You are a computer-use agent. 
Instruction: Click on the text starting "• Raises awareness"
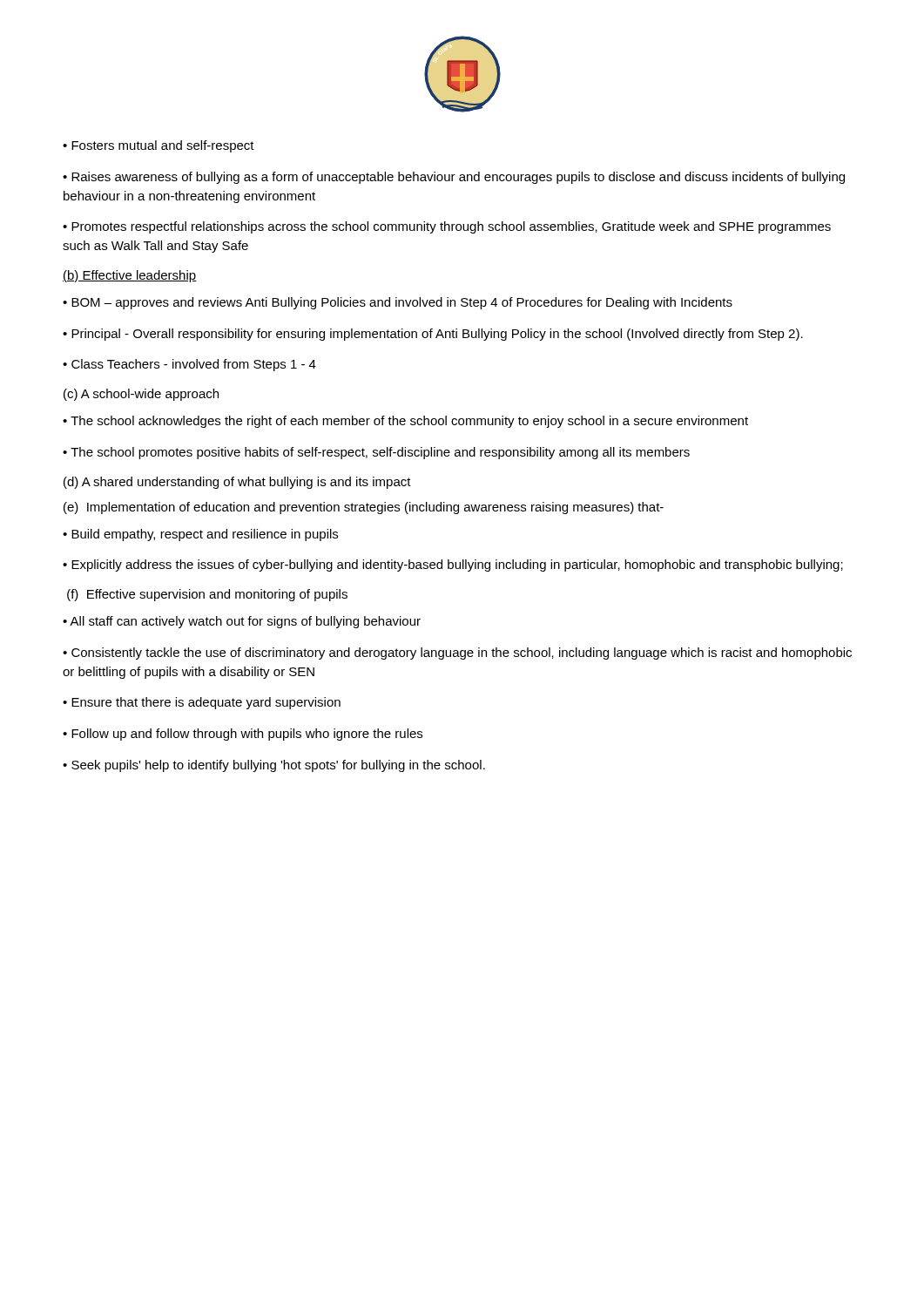(454, 186)
